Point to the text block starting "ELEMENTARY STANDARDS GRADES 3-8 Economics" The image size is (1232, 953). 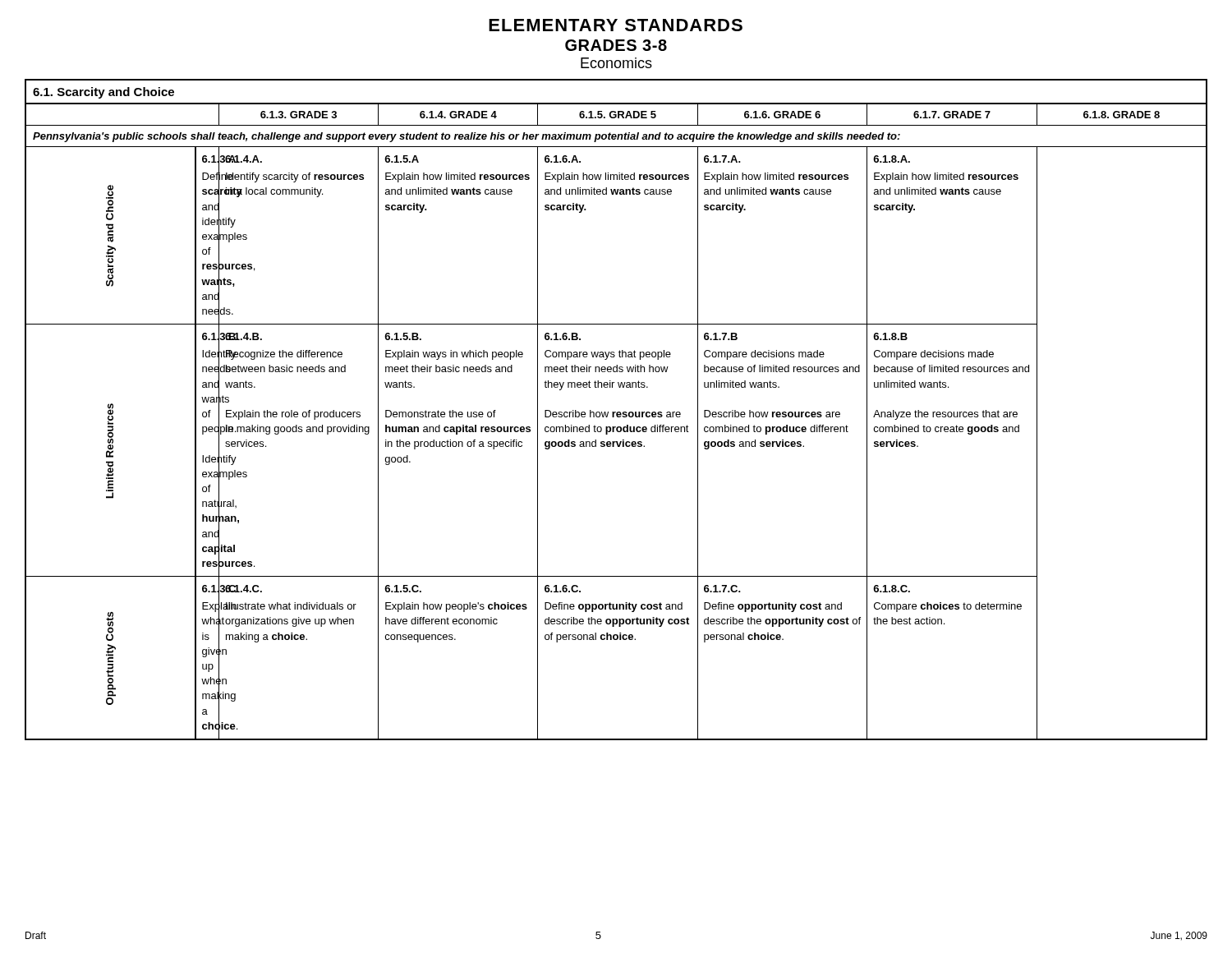click(x=616, y=44)
